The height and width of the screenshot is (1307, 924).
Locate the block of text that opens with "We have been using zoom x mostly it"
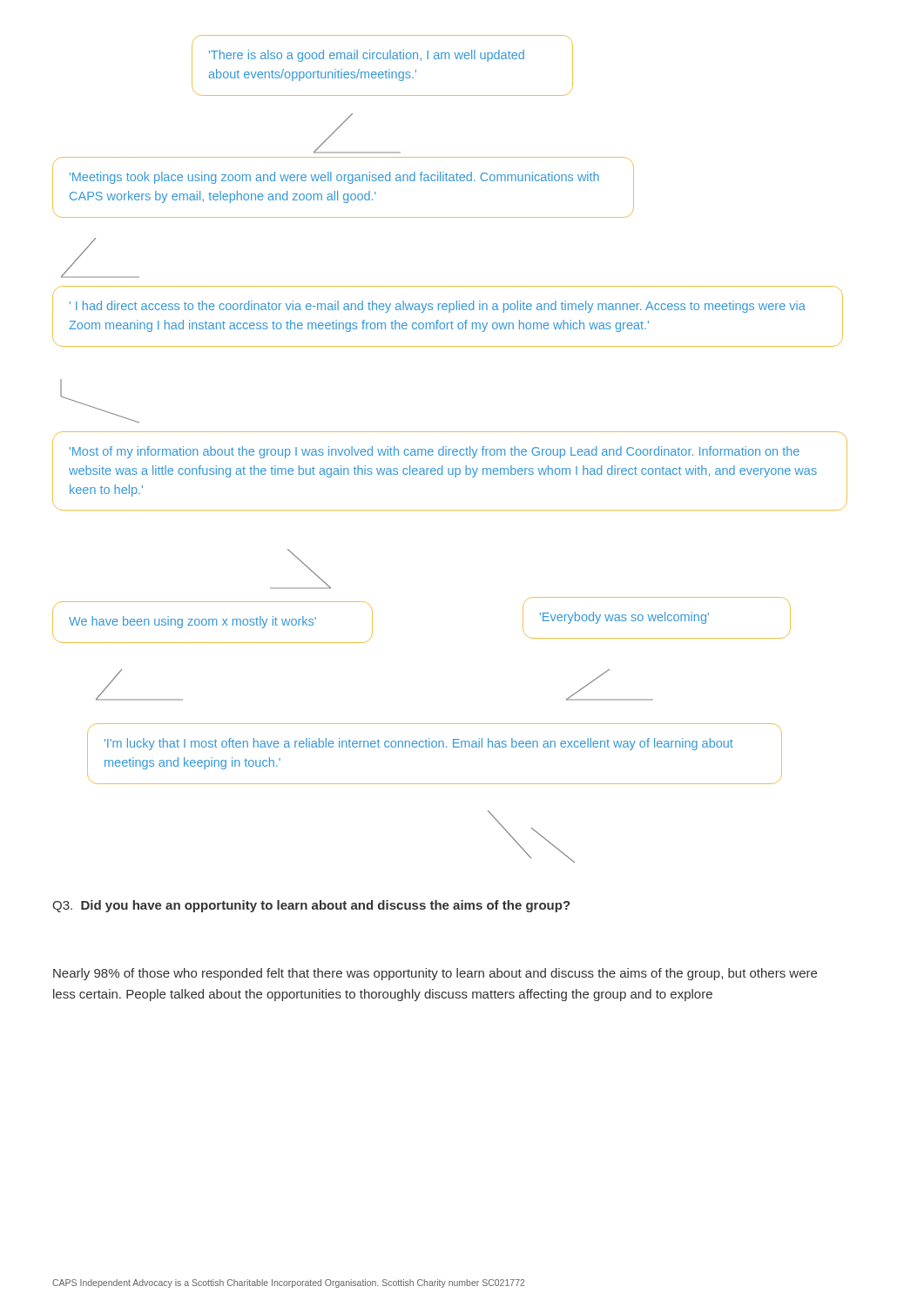pyautogui.click(x=209, y=622)
